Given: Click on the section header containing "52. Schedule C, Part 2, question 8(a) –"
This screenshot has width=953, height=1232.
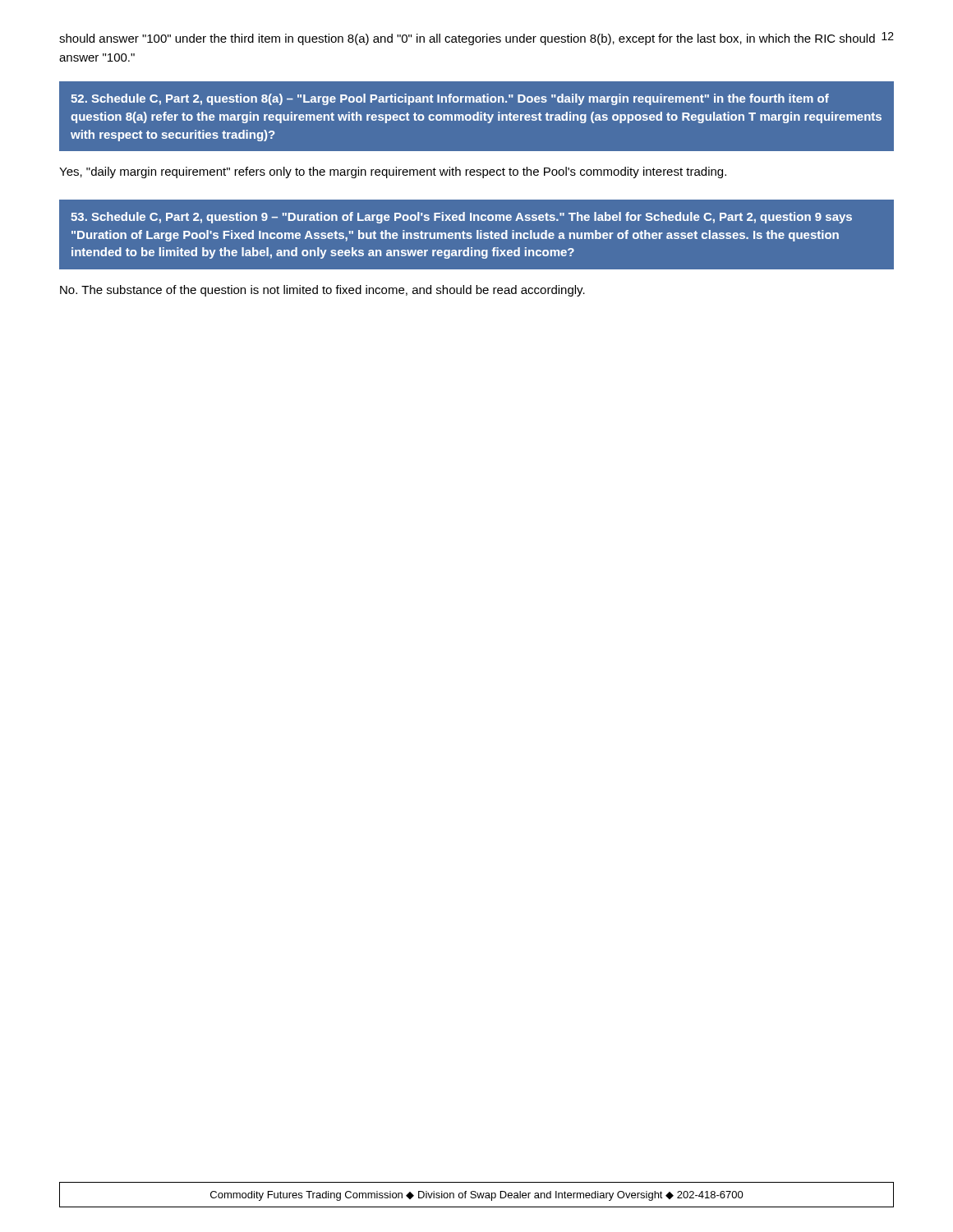Looking at the screenshot, I should [476, 116].
